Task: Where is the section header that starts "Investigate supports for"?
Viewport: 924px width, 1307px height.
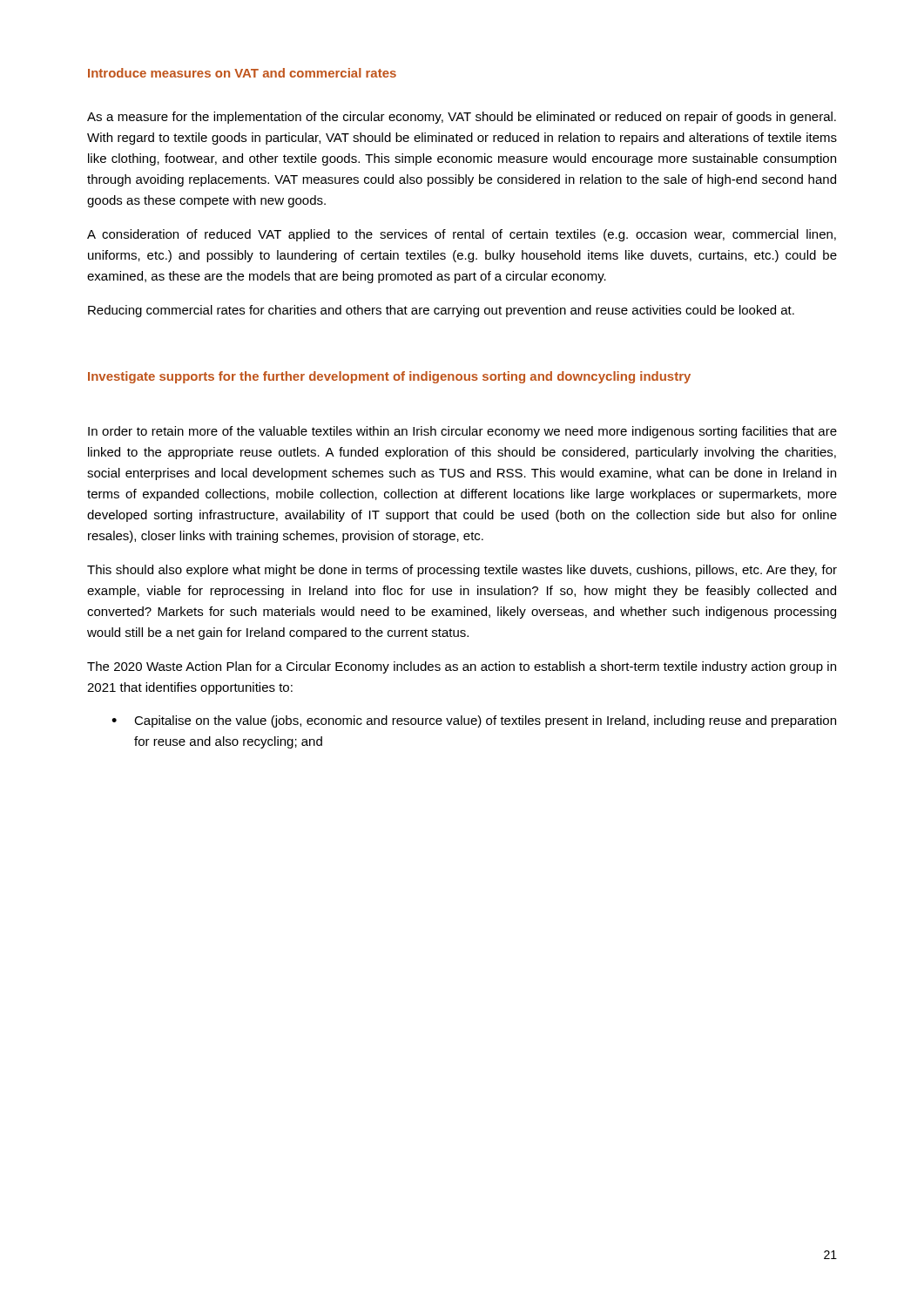Action: pyautogui.click(x=389, y=376)
